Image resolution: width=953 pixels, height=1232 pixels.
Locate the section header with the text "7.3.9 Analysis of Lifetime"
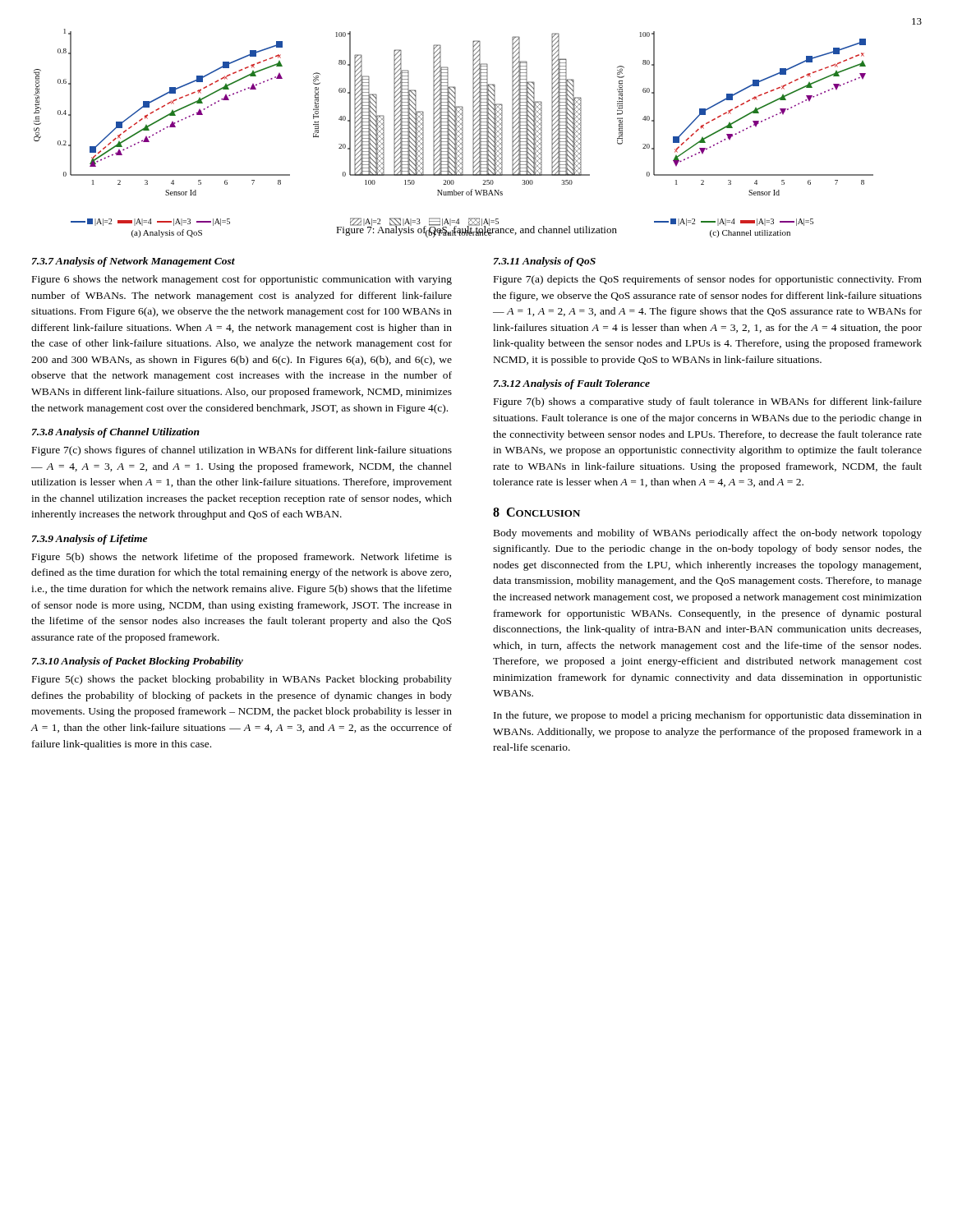point(89,538)
